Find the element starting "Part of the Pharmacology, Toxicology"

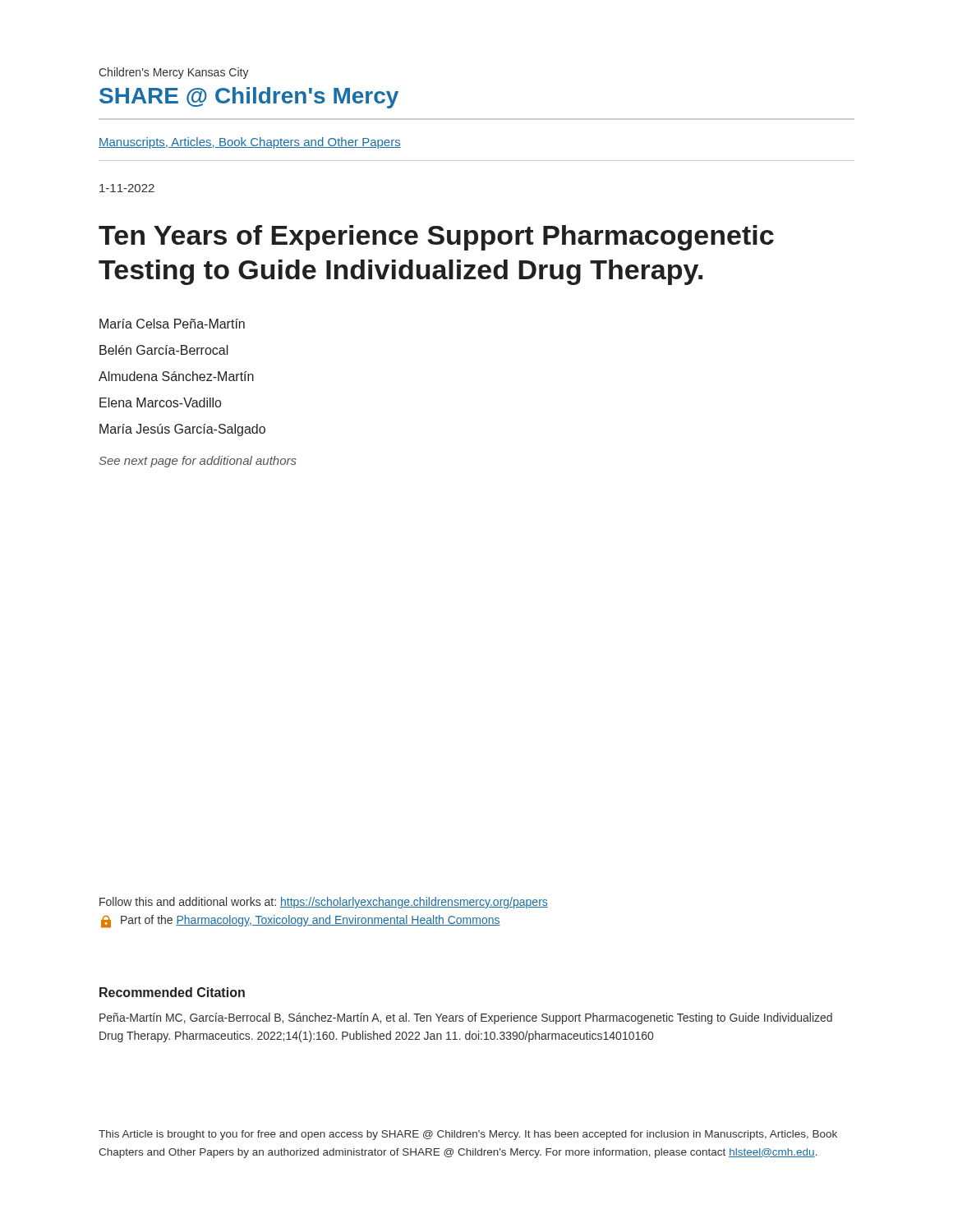[299, 921]
